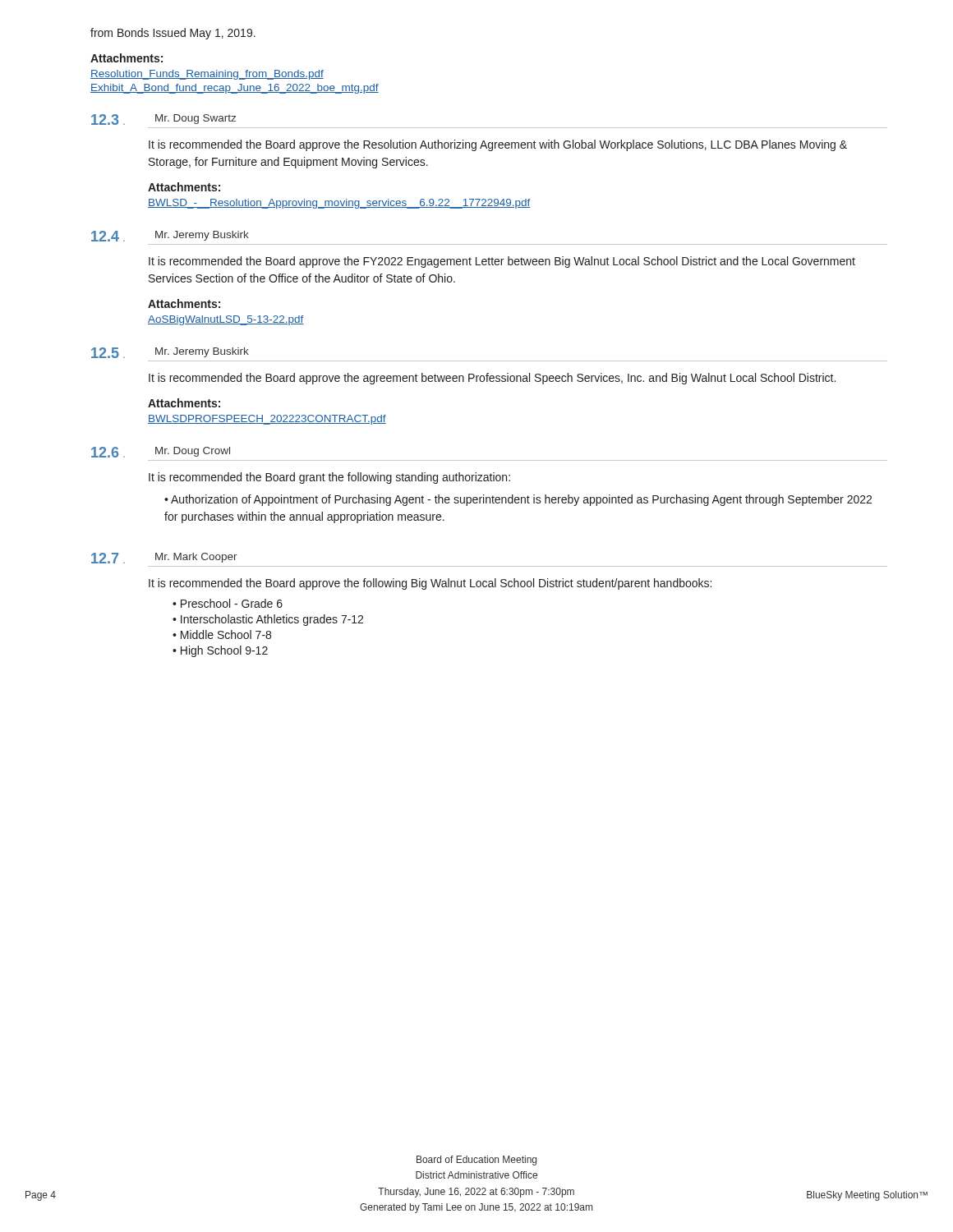Image resolution: width=953 pixels, height=1232 pixels.
Task: Find the text that says "Mr. Mark Cooper"
Action: point(192,556)
